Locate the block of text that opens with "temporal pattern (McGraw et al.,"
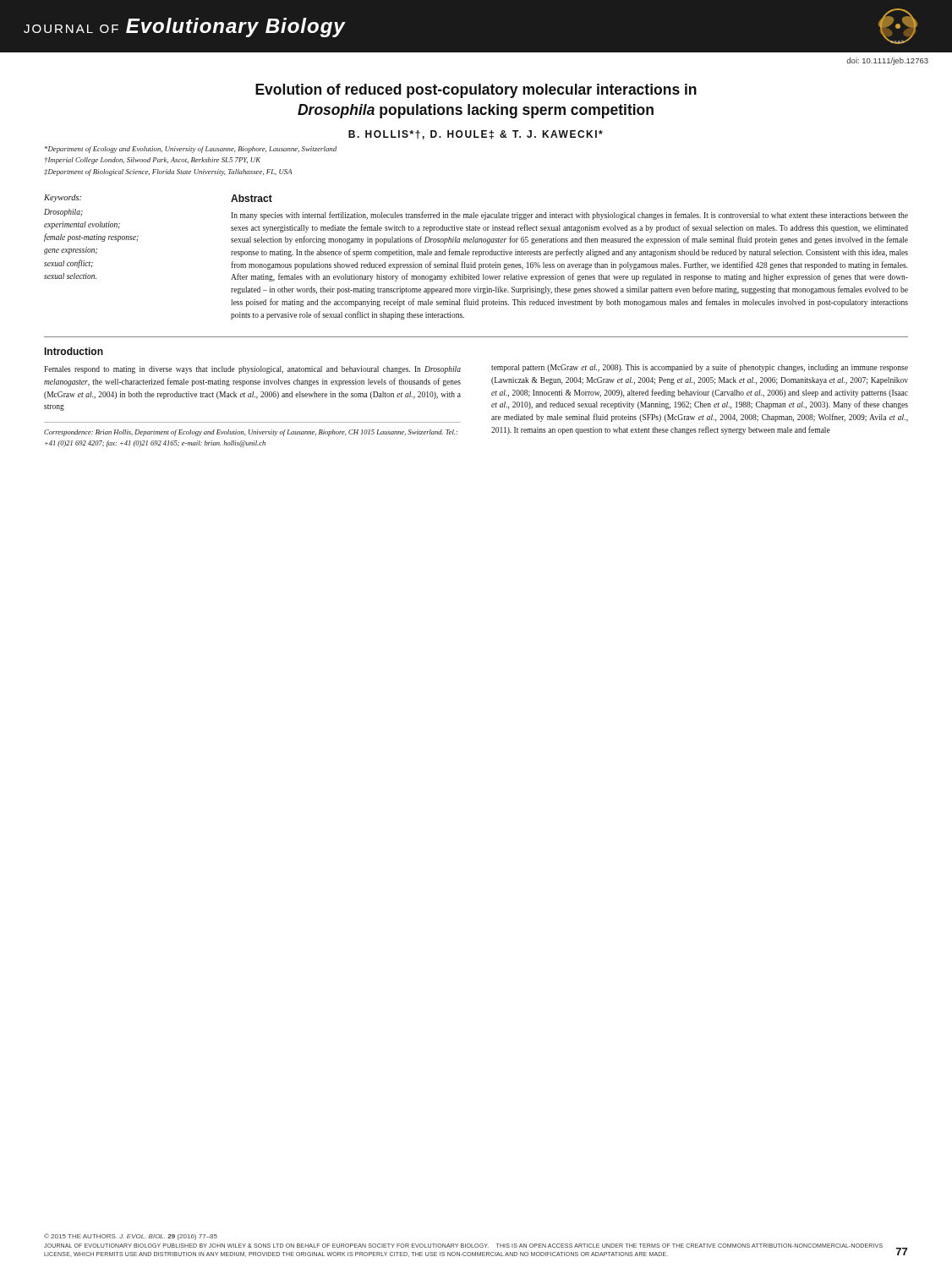The height and width of the screenshot is (1268, 952). point(700,399)
